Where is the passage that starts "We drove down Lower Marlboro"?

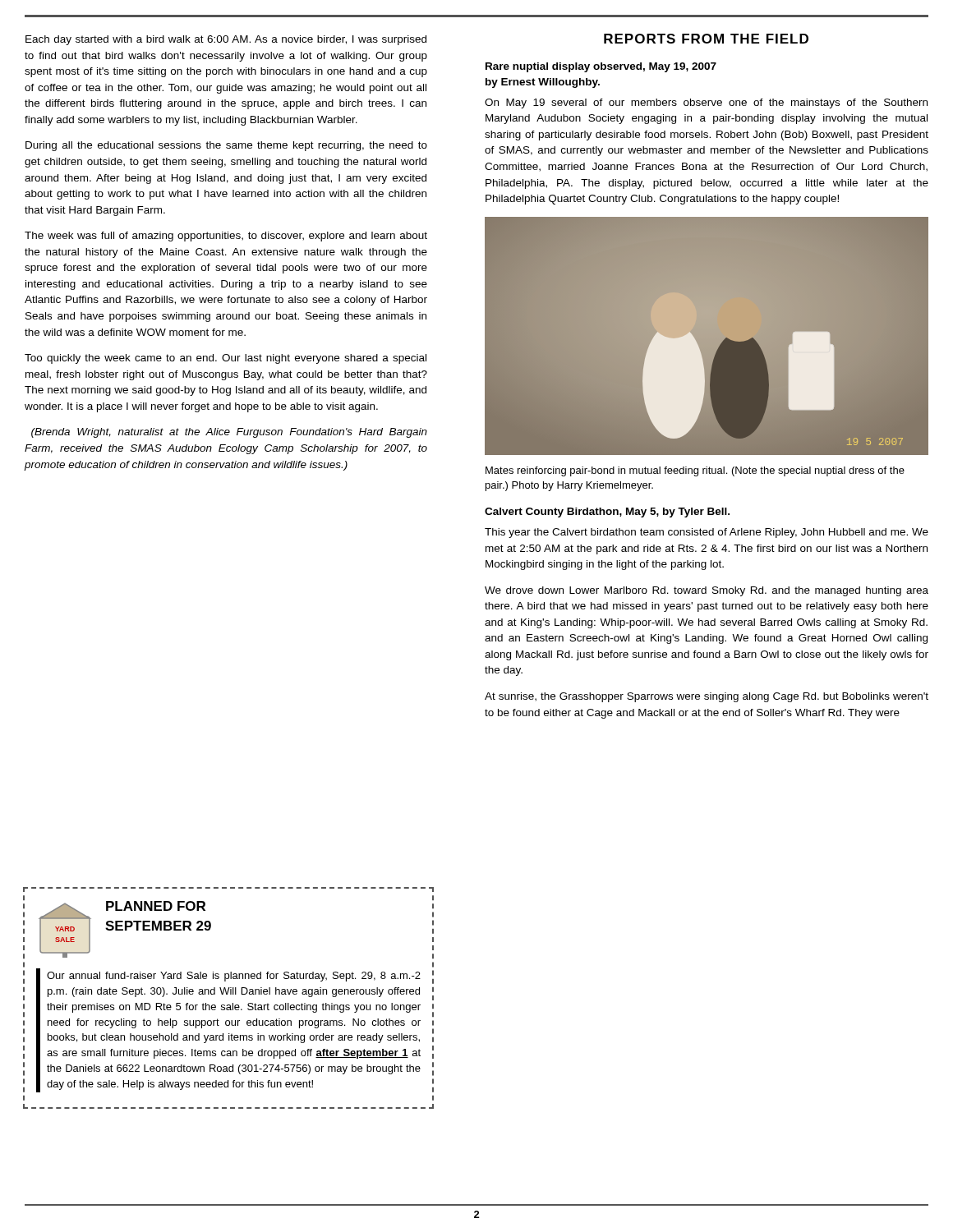pyautogui.click(x=707, y=630)
